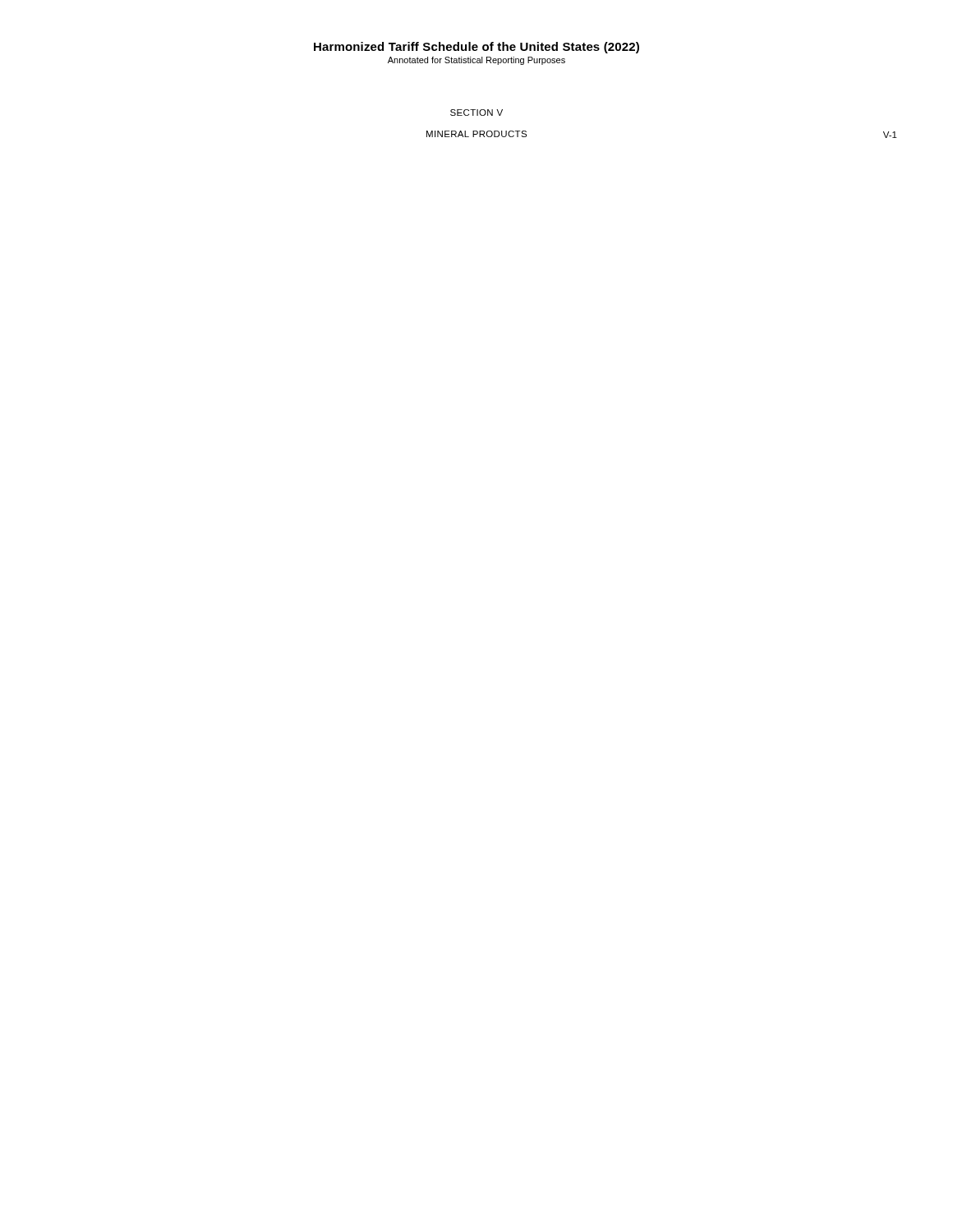Viewport: 953px width, 1232px height.
Task: Click where it says "MINERAL PRODUCTS"
Action: (476, 134)
